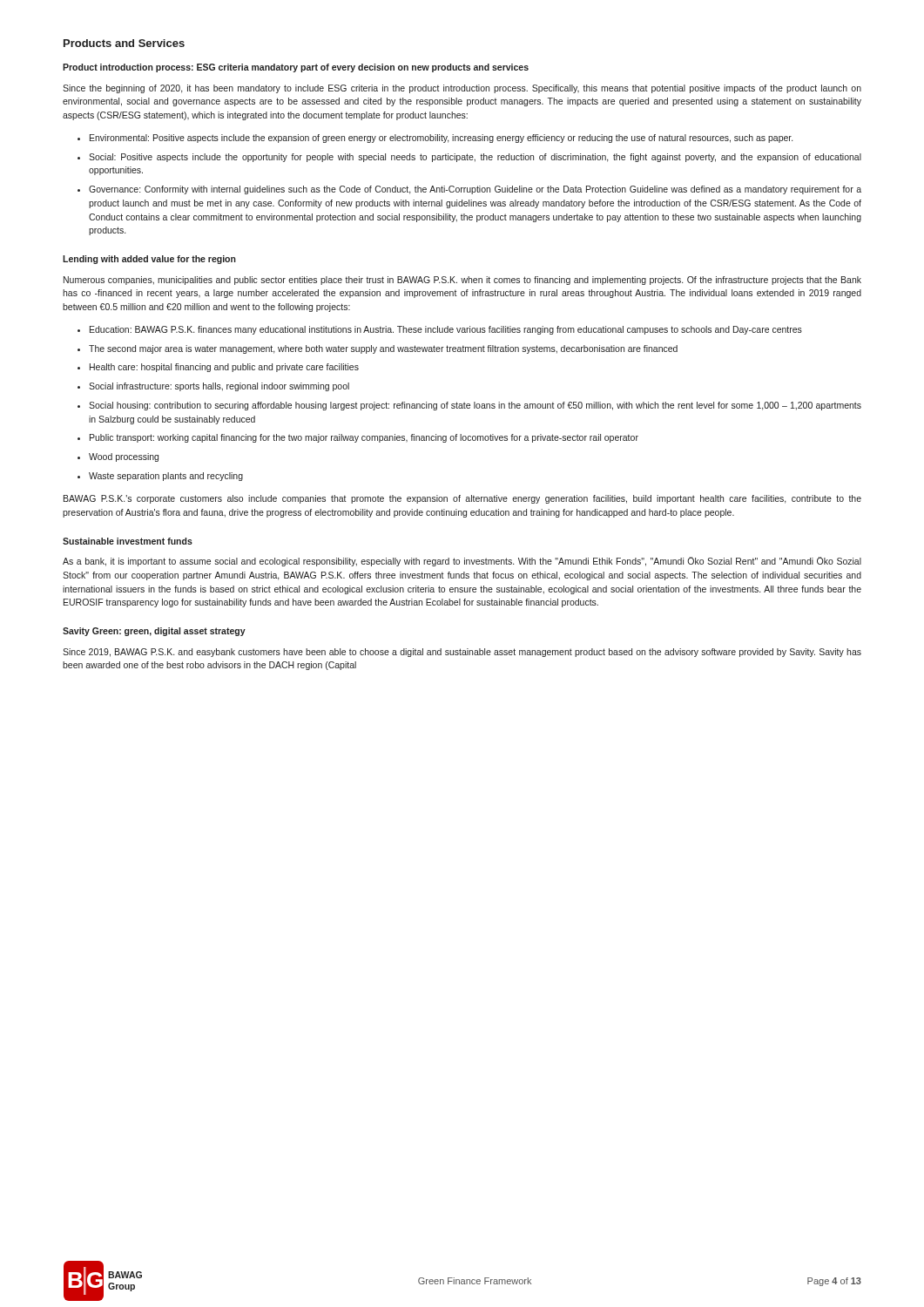This screenshot has height=1307, width=924.
Task: Locate the text starting "Products and Services"
Action: point(124,43)
